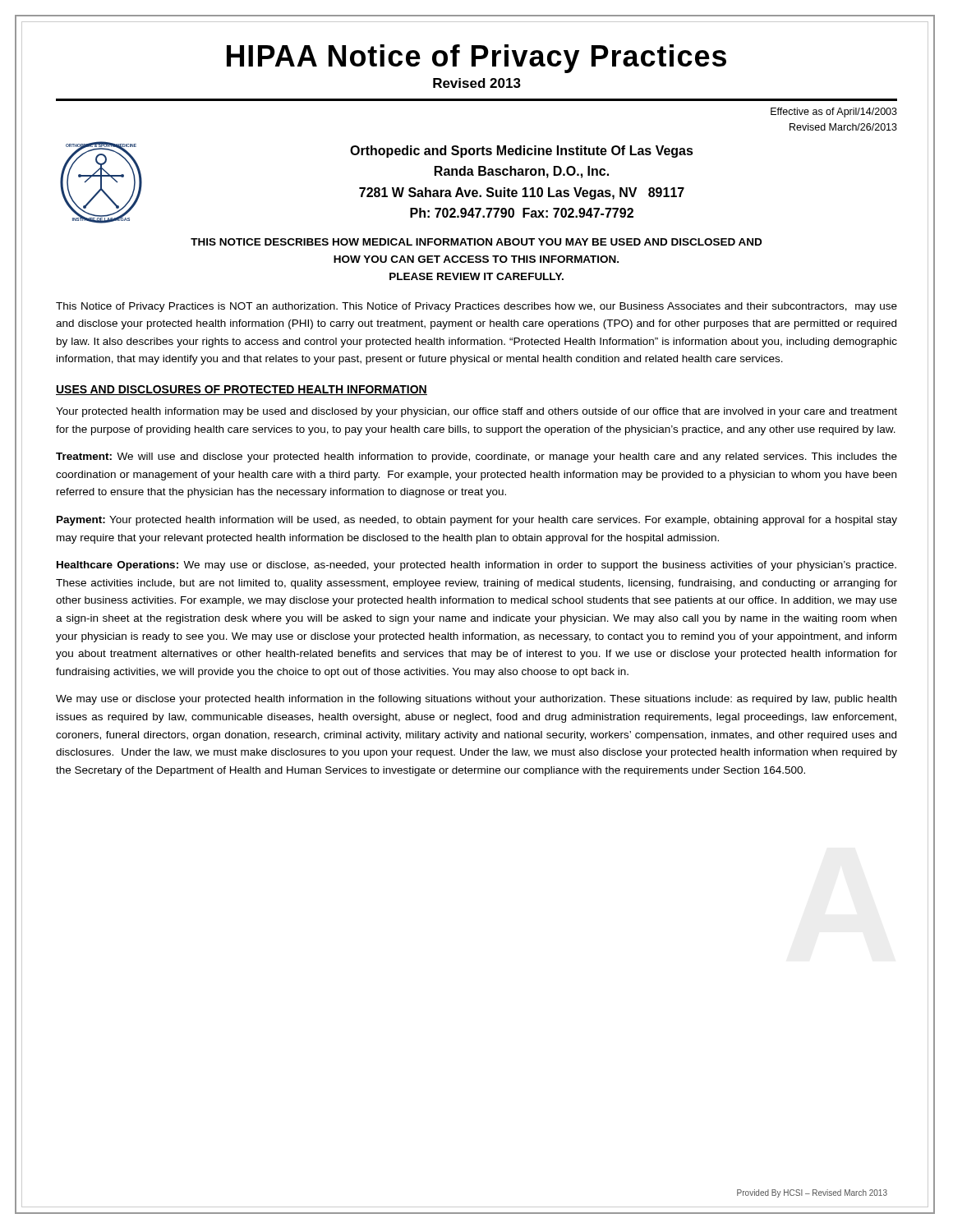Locate the text block that reads "This Notice of Privacy"
This screenshot has height=1232, width=953.
click(476, 332)
